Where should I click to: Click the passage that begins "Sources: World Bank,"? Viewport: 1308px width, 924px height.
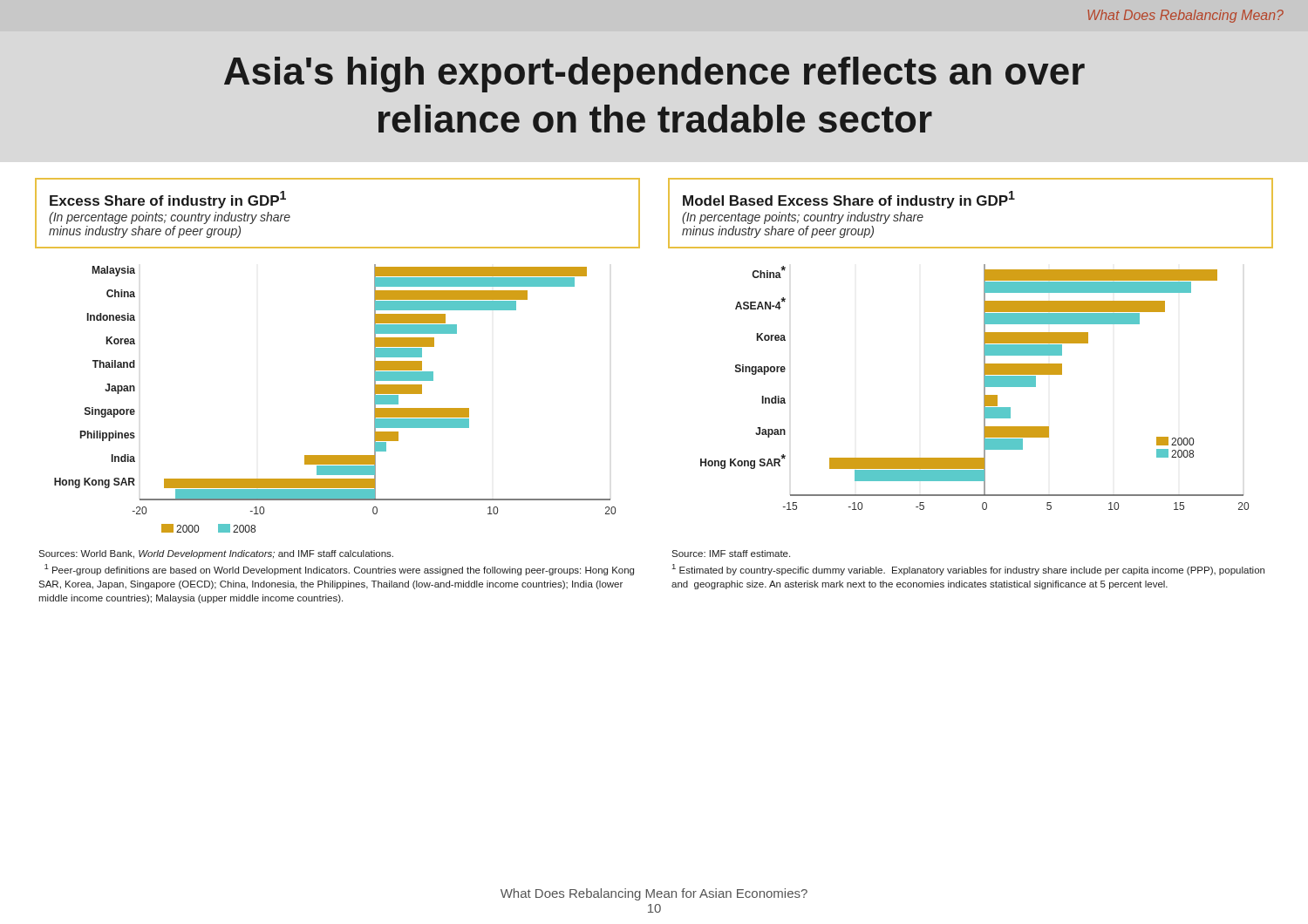click(337, 576)
